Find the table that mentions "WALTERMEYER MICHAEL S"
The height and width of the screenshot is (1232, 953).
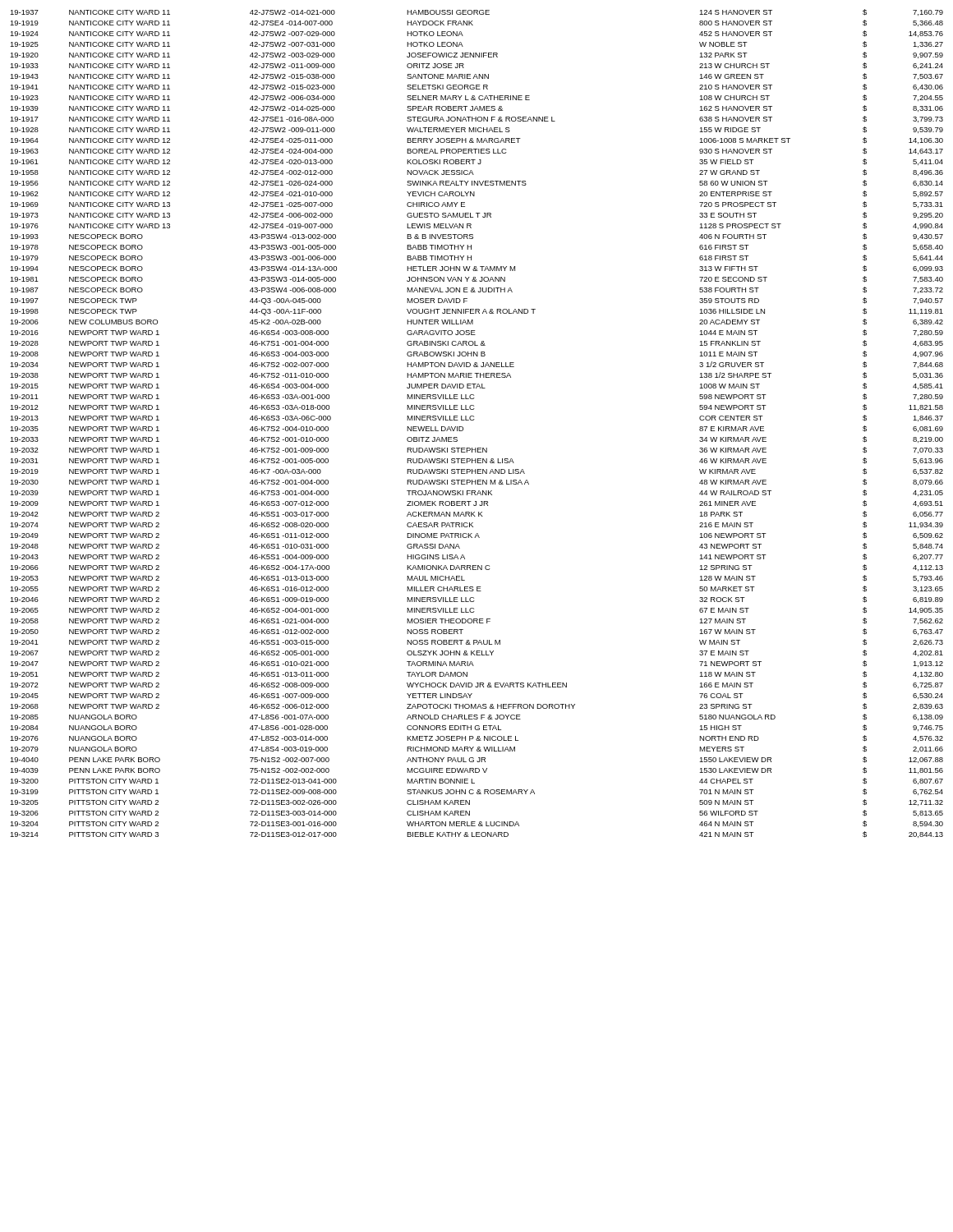(476, 423)
